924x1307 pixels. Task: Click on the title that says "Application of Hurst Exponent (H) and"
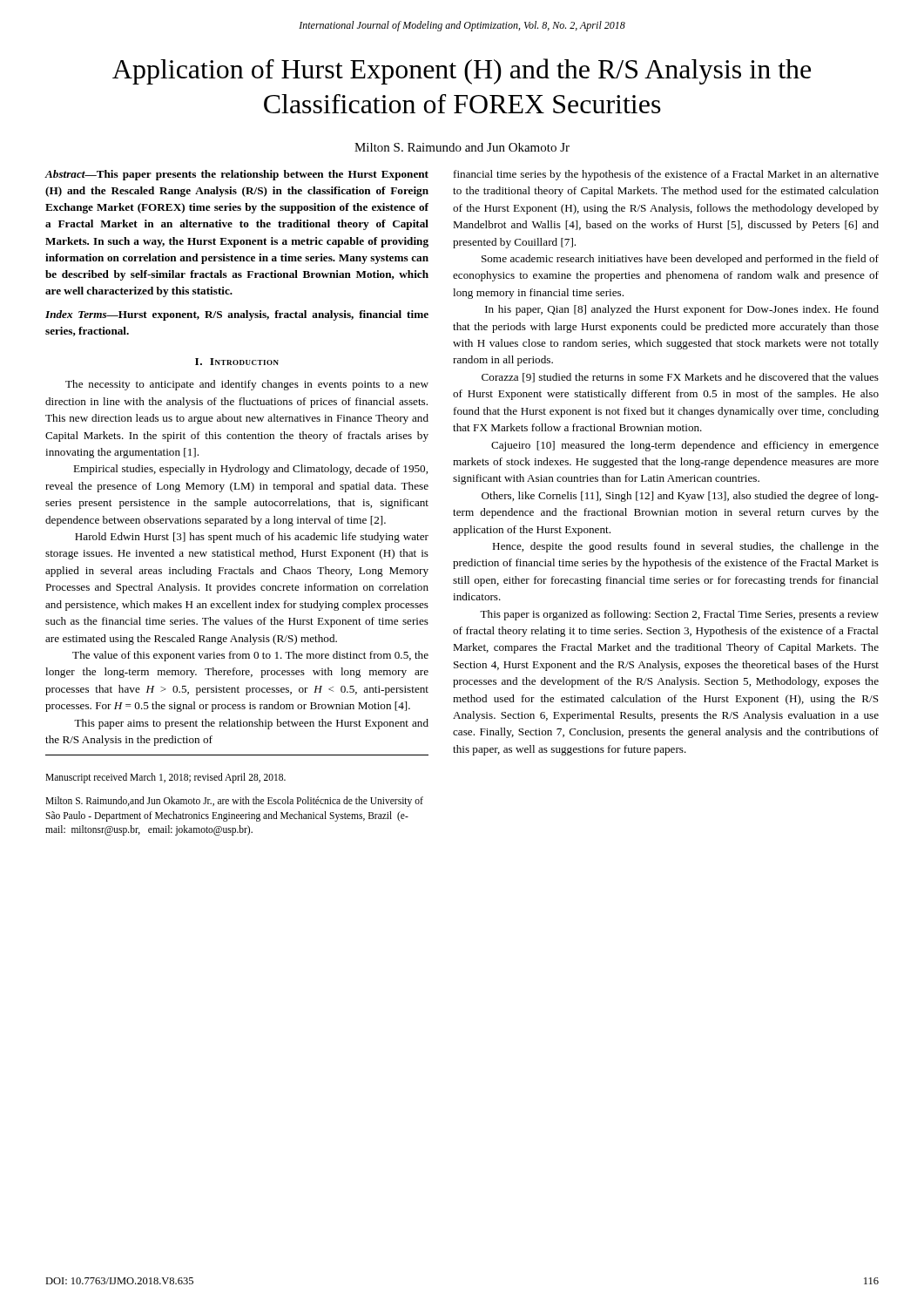(x=462, y=86)
